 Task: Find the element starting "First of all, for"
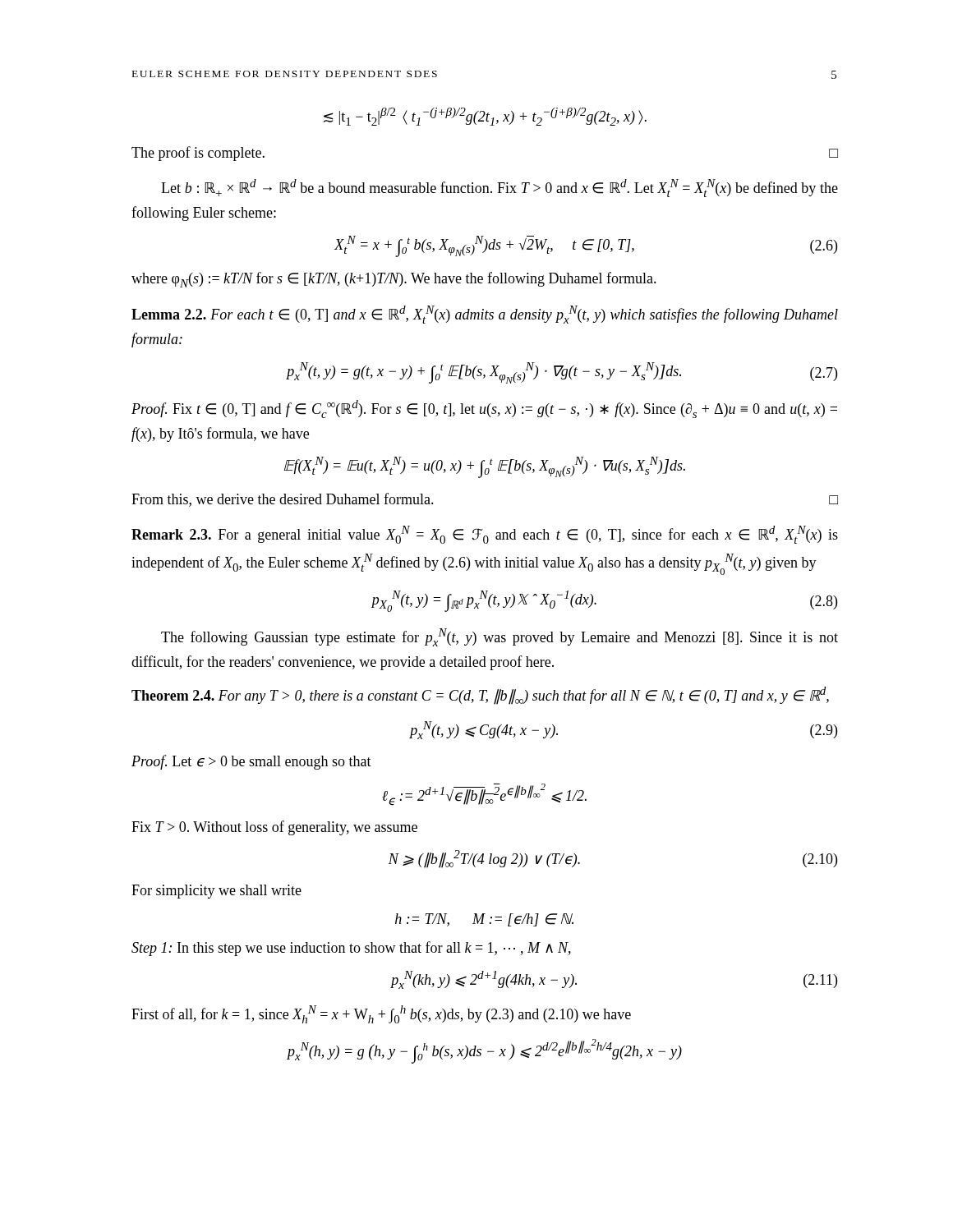coord(381,1014)
